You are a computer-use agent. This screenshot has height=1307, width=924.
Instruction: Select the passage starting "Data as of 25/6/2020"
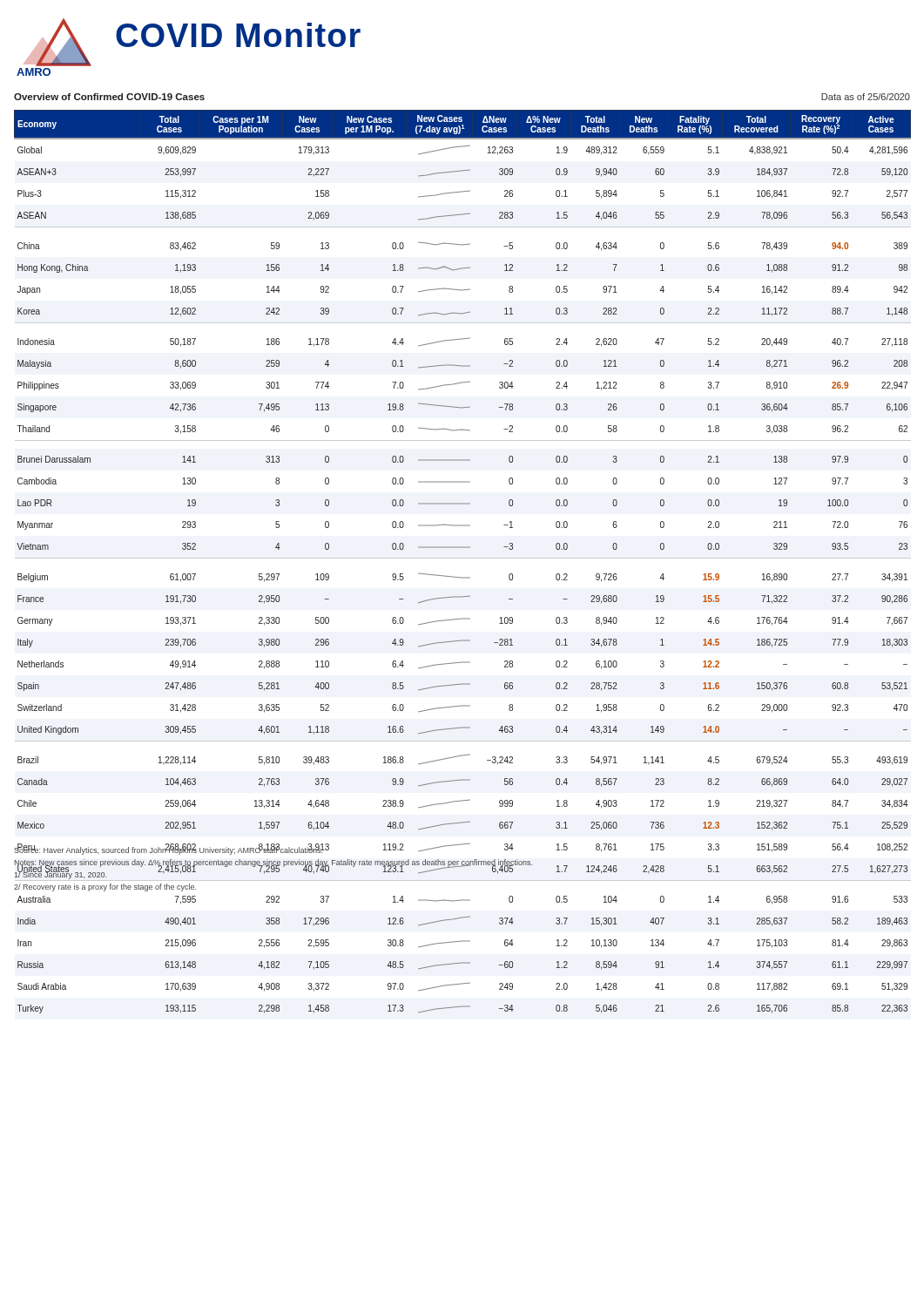(x=866, y=97)
